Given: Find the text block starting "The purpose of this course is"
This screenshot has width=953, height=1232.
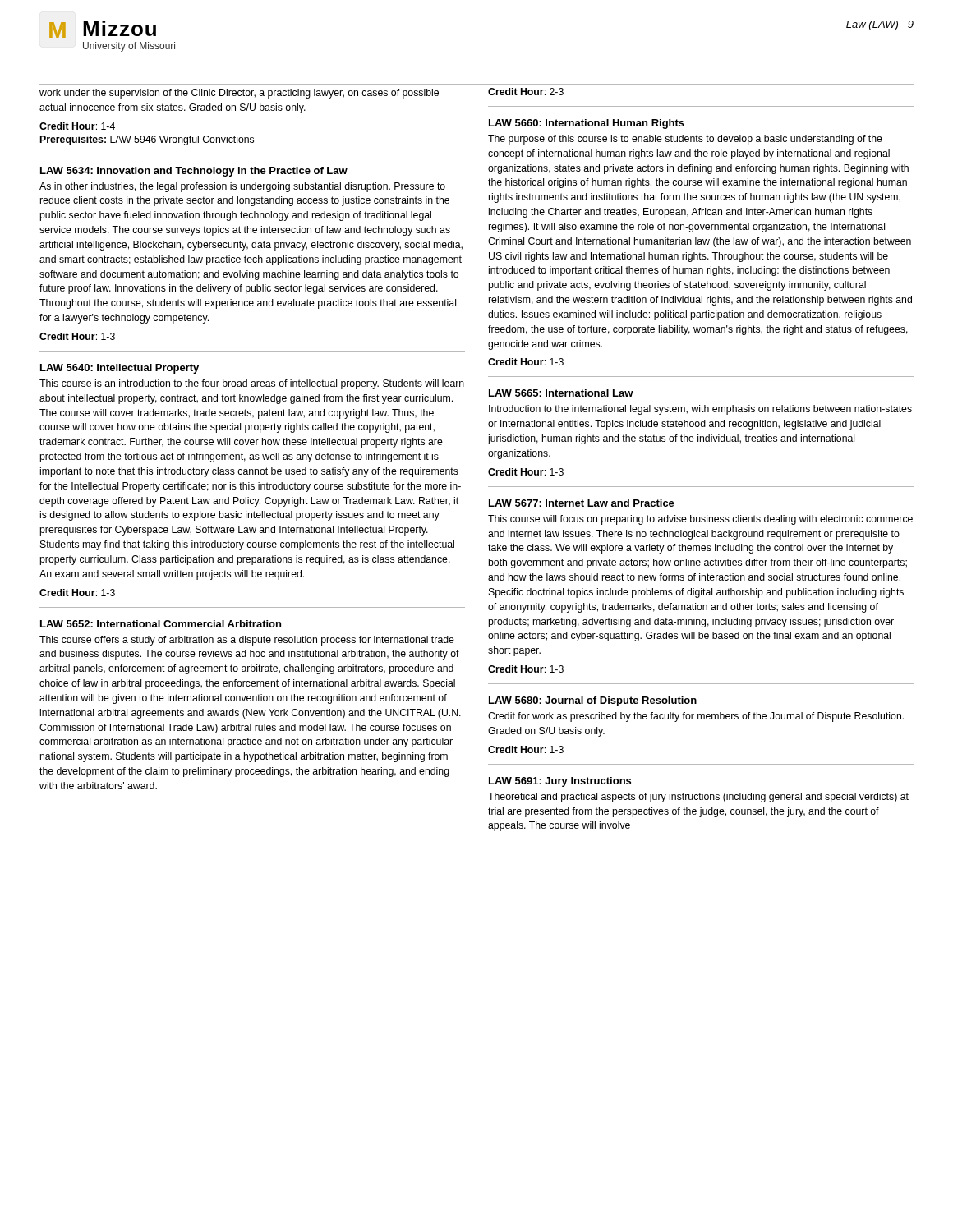Looking at the screenshot, I should [x=700, y=241].
